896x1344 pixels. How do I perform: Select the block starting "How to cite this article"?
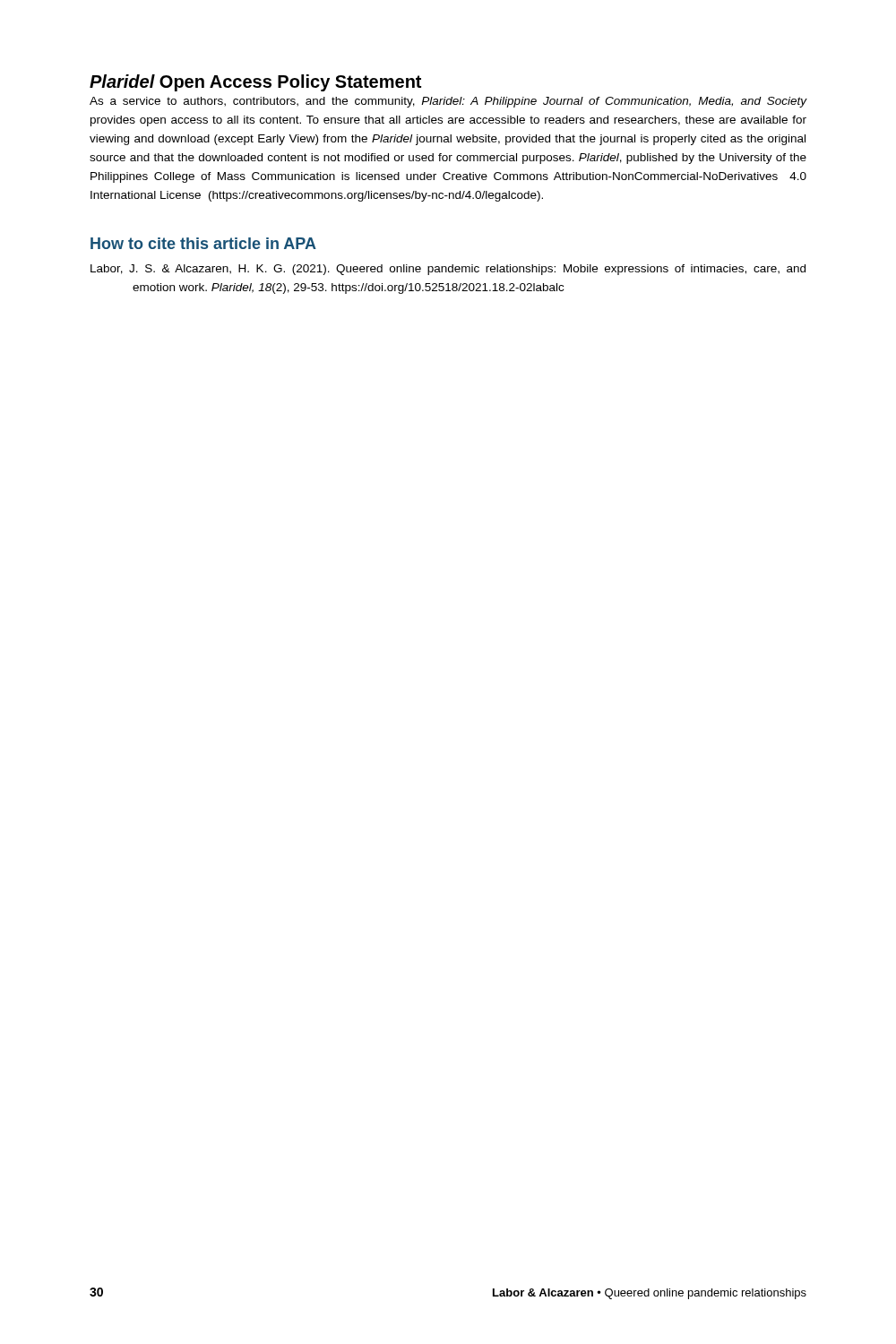pos(203,243)
